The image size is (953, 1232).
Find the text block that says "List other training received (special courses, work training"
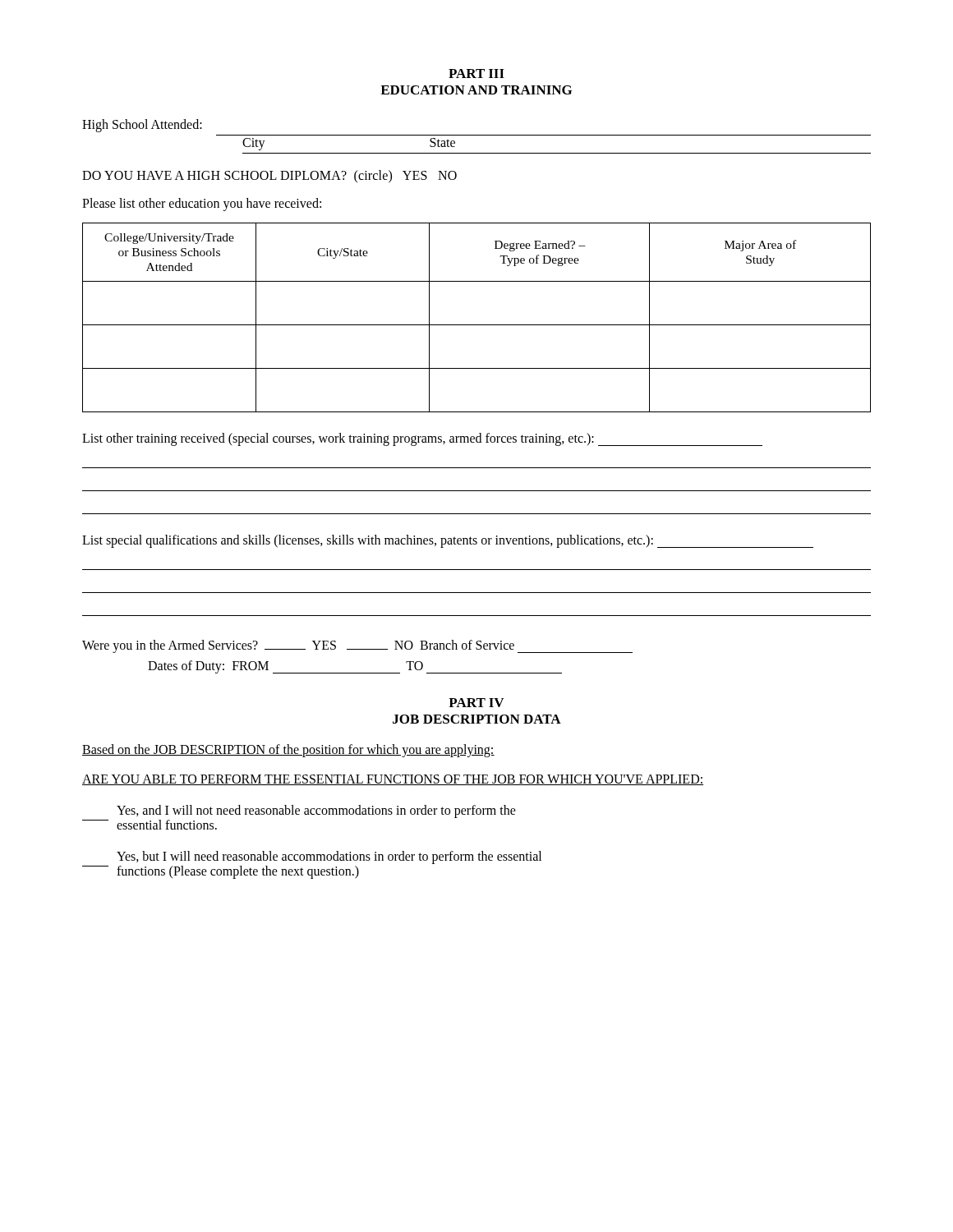[x=422, y=438]
